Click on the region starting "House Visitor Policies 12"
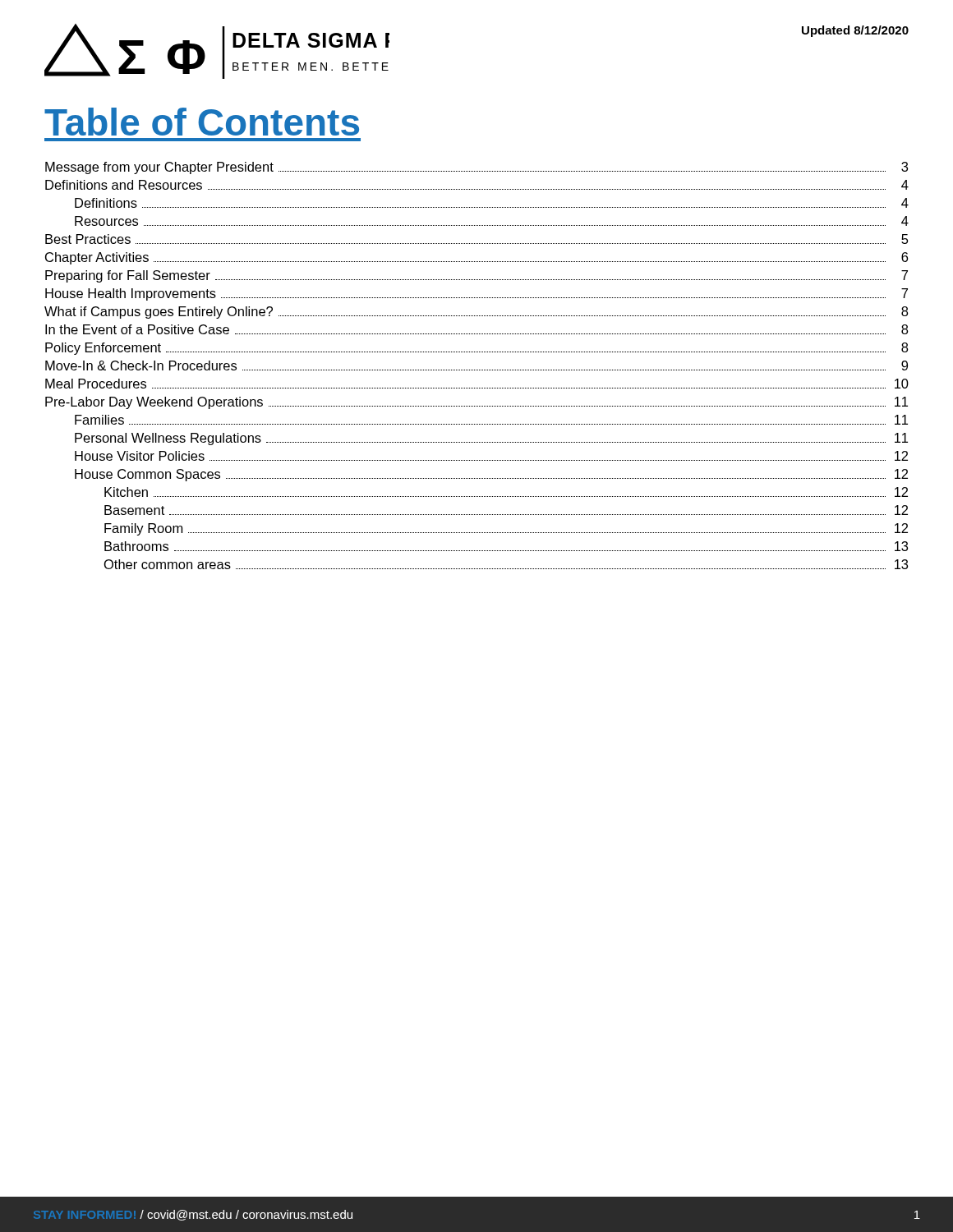The image size is (953, 1232). pos(491,456)
